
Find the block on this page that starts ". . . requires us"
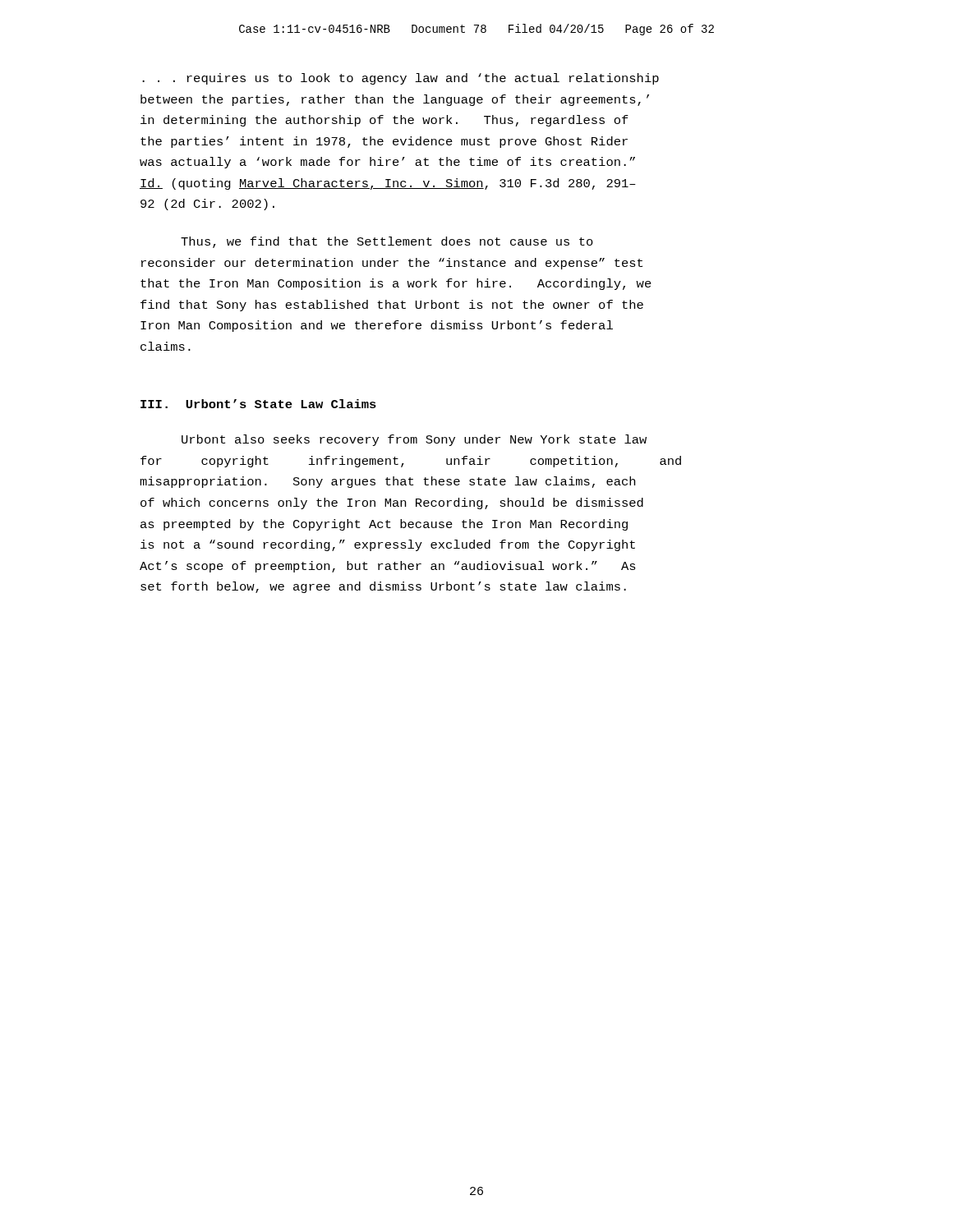click(x=399, y=142)
